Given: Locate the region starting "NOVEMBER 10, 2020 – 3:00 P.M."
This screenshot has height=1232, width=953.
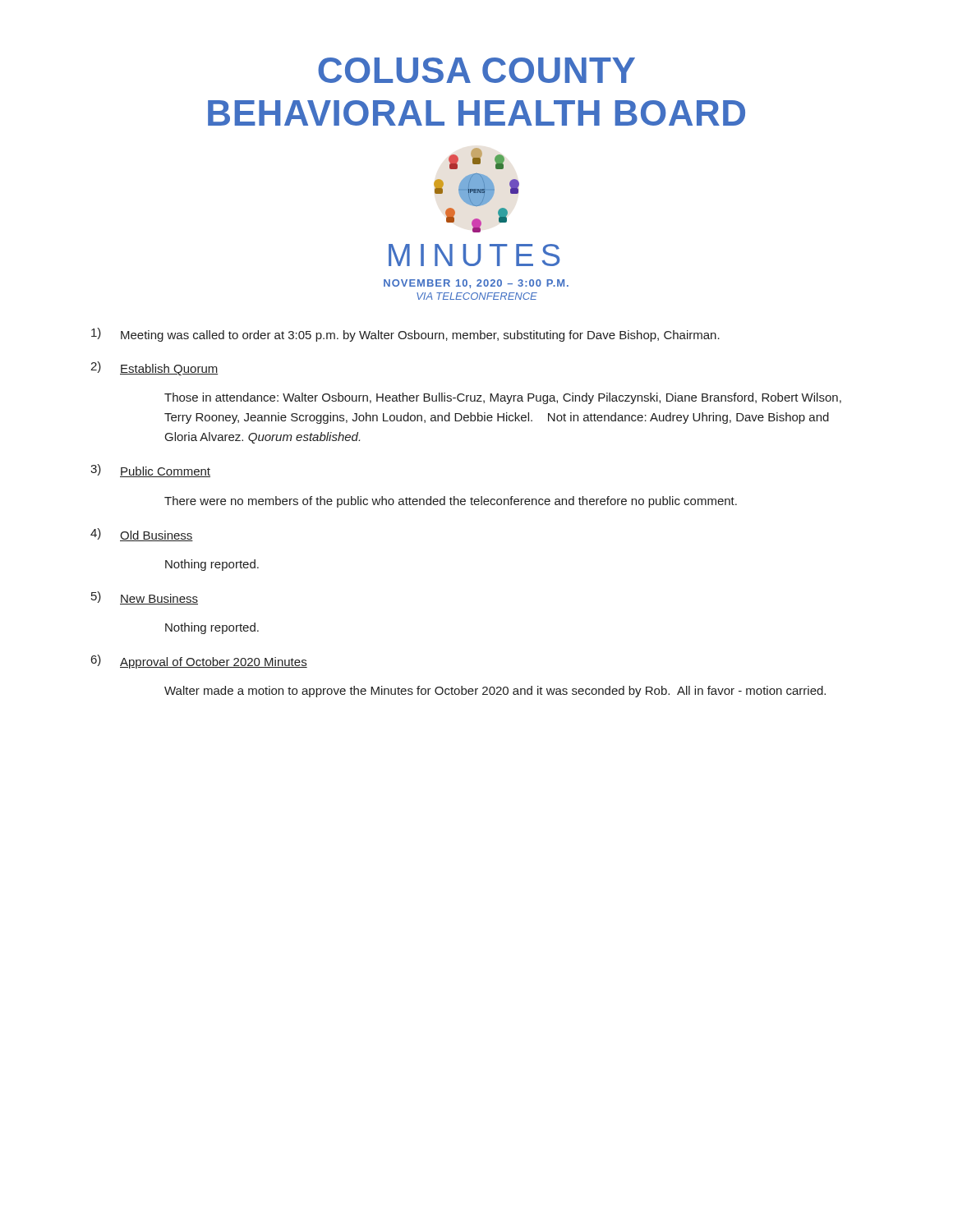Looking at the screenshot, I should point(476,289).
